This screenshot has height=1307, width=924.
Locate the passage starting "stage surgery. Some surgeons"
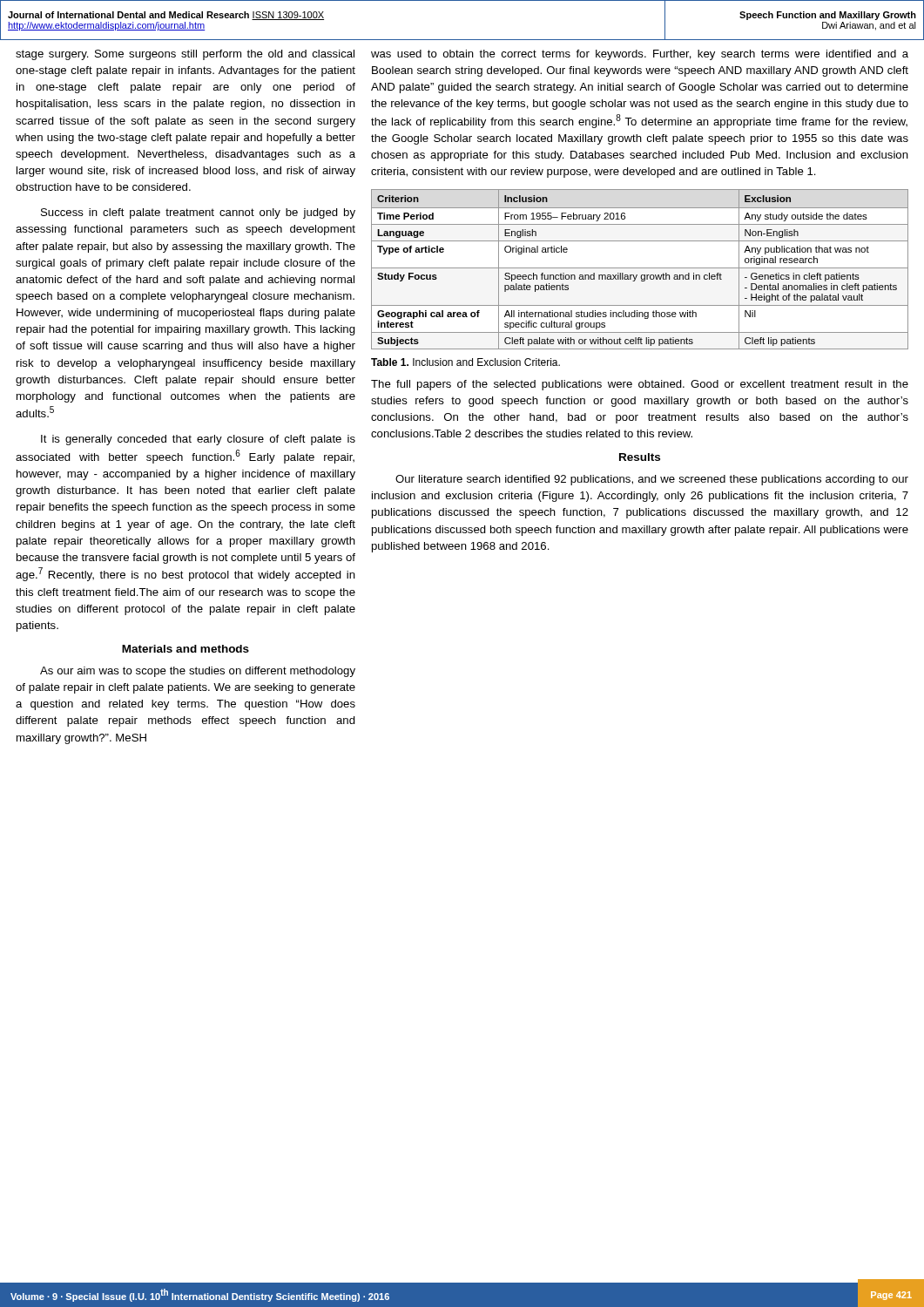[x=185, y=120]
